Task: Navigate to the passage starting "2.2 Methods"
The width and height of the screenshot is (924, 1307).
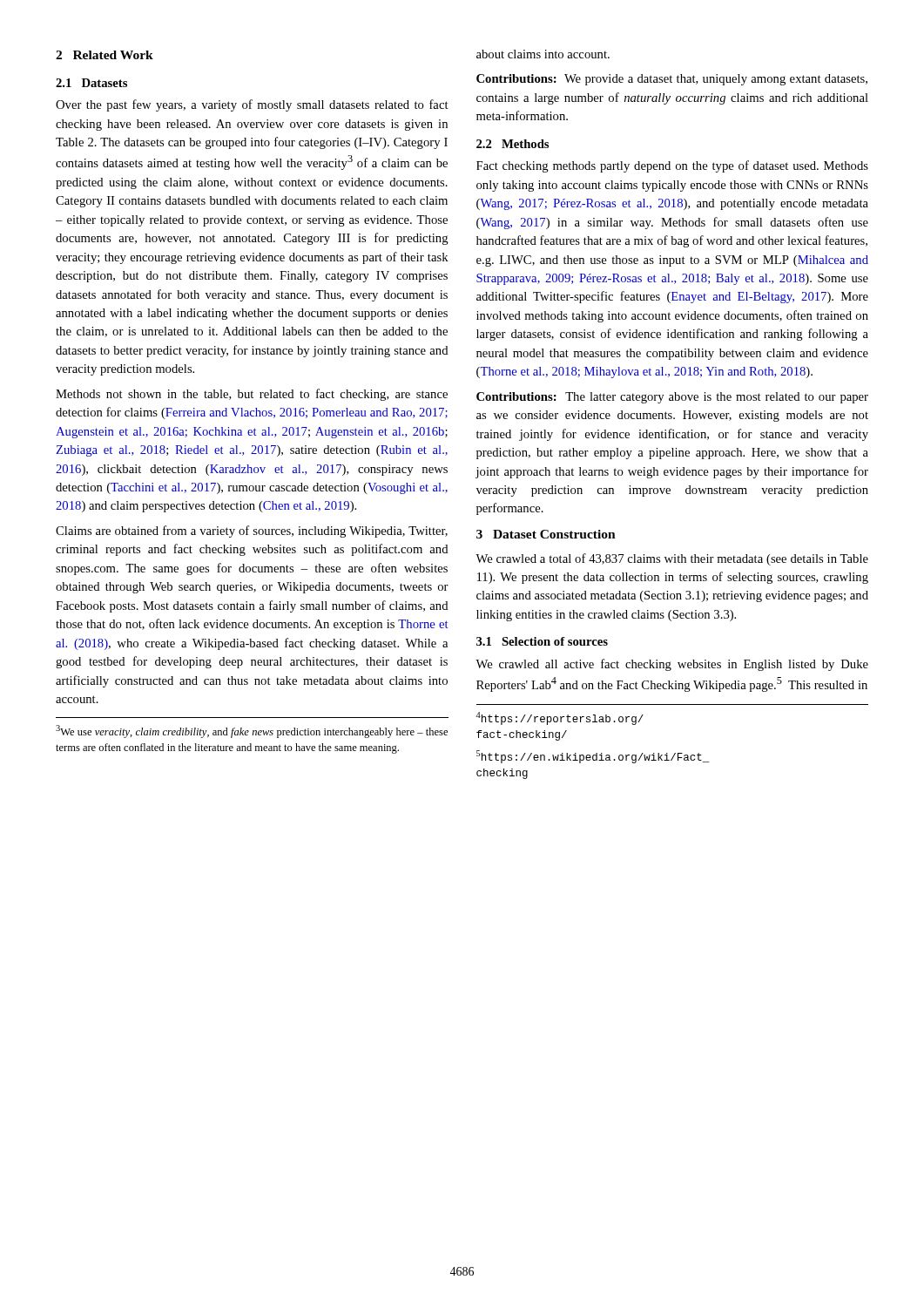Action: coord(513,144)
